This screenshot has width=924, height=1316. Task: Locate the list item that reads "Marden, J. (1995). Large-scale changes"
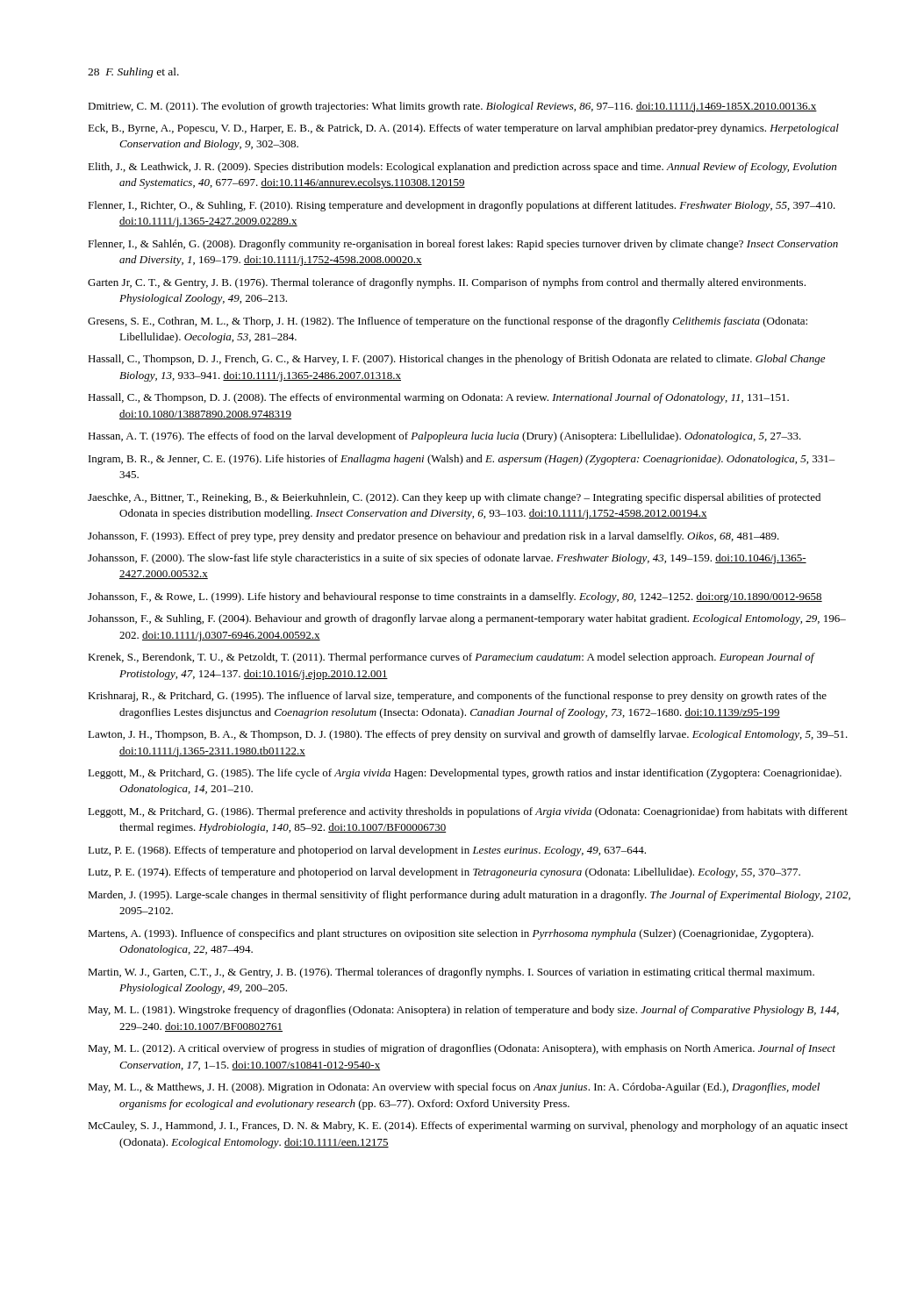click(469, 902)
